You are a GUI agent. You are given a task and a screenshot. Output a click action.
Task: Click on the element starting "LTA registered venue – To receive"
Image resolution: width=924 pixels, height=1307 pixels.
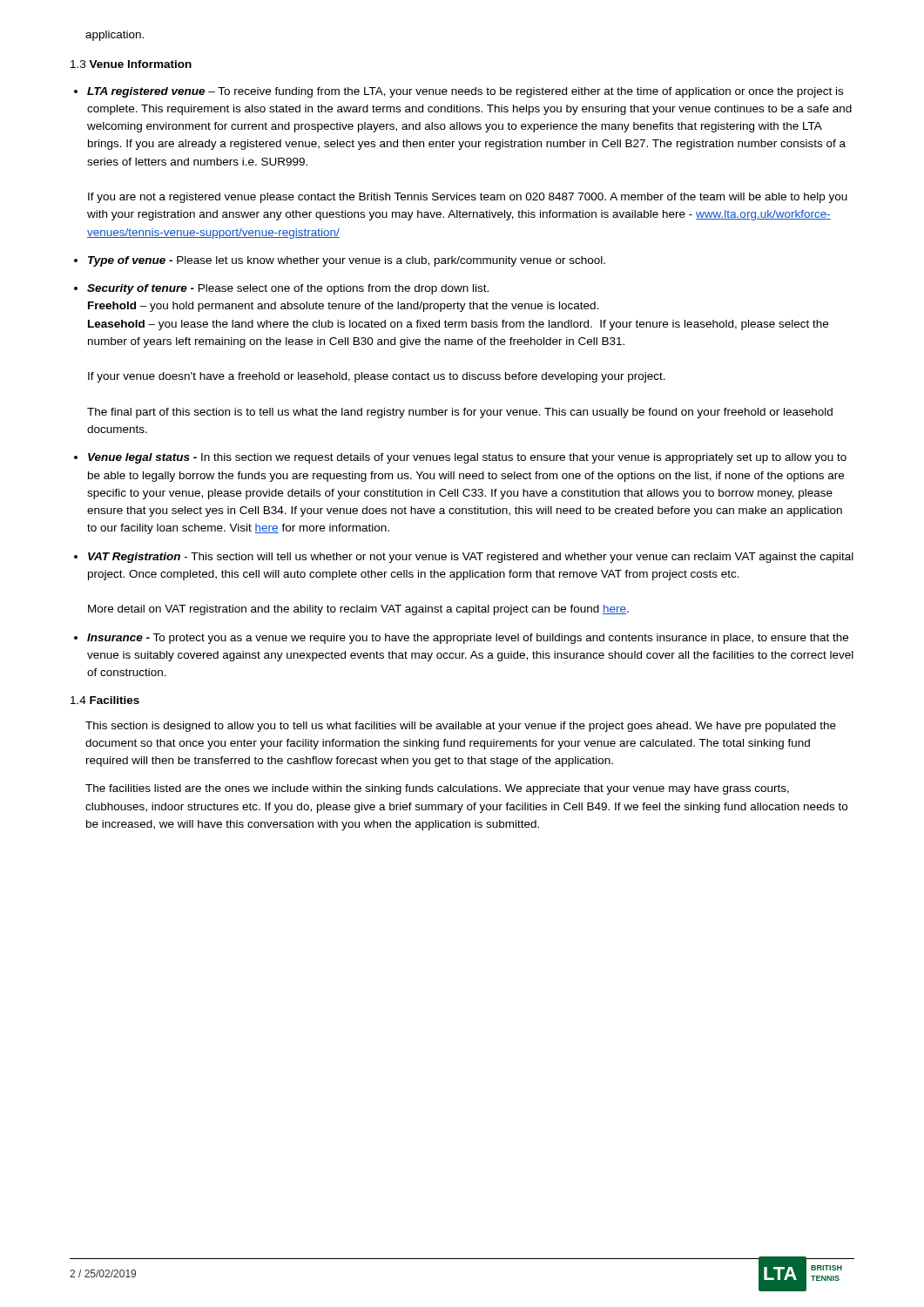[x=465, y=92]
